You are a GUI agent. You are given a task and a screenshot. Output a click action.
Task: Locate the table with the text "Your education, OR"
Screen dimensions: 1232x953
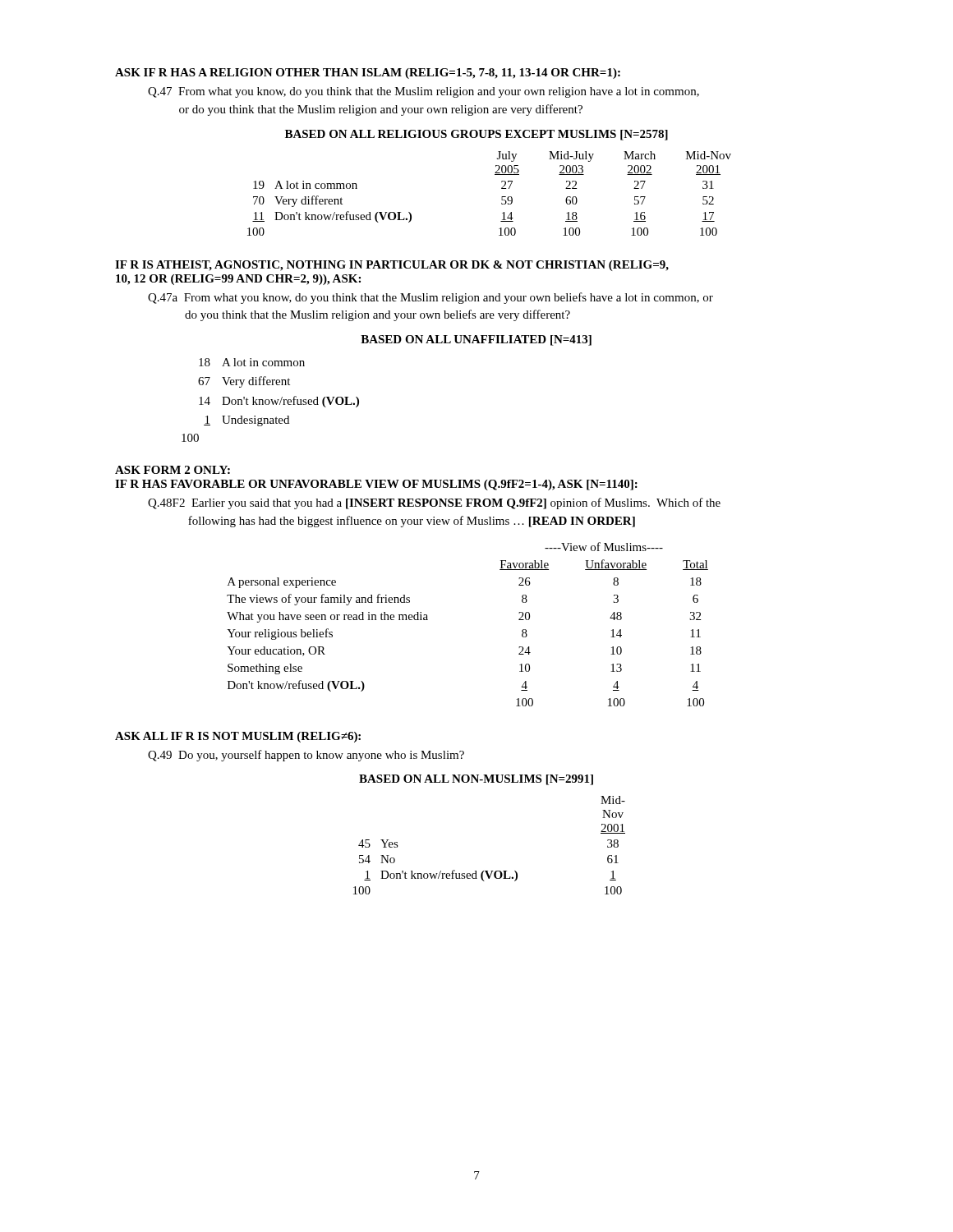pyautogui.click(x=476, y=625)
